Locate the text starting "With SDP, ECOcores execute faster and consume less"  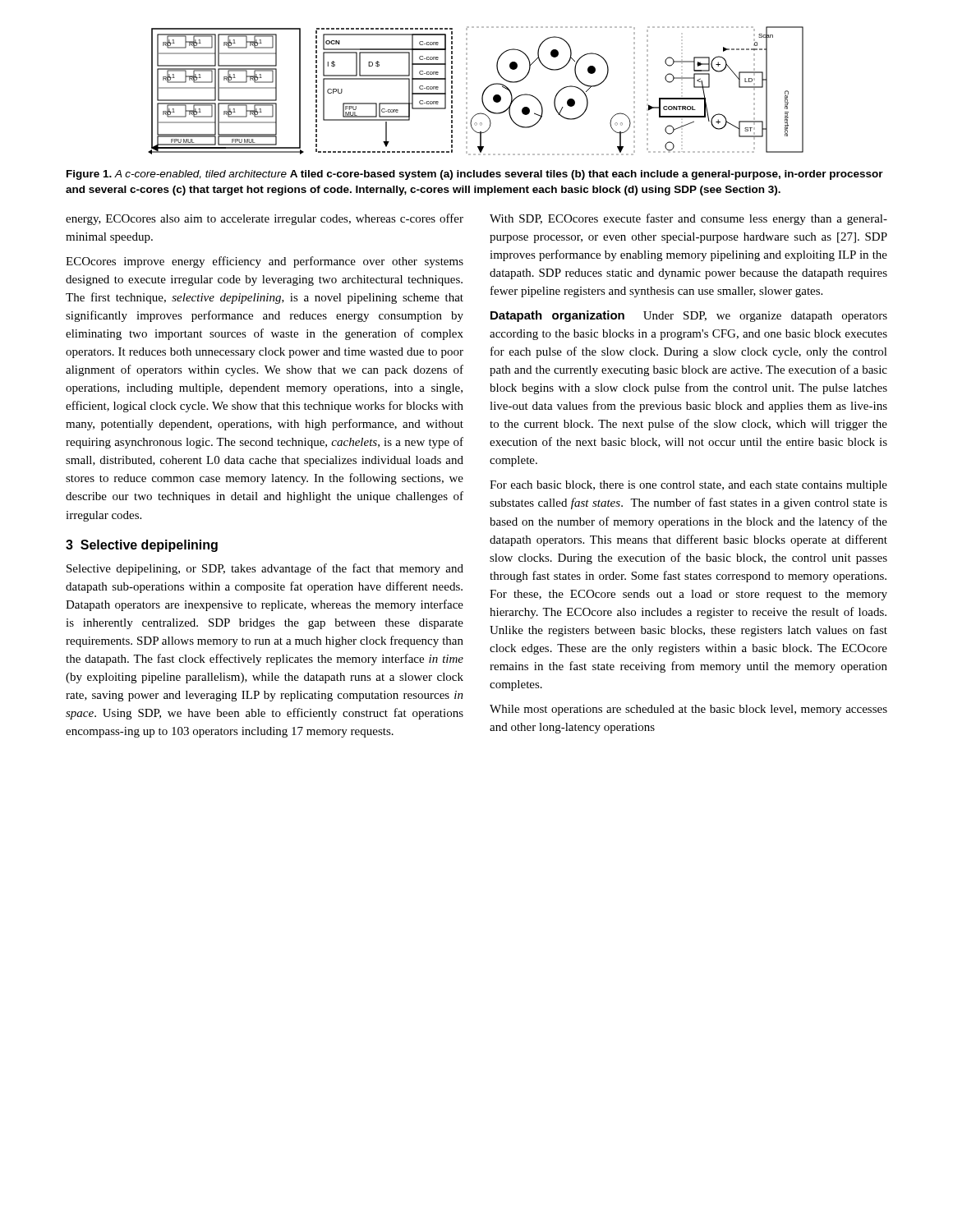pos(688,255)
